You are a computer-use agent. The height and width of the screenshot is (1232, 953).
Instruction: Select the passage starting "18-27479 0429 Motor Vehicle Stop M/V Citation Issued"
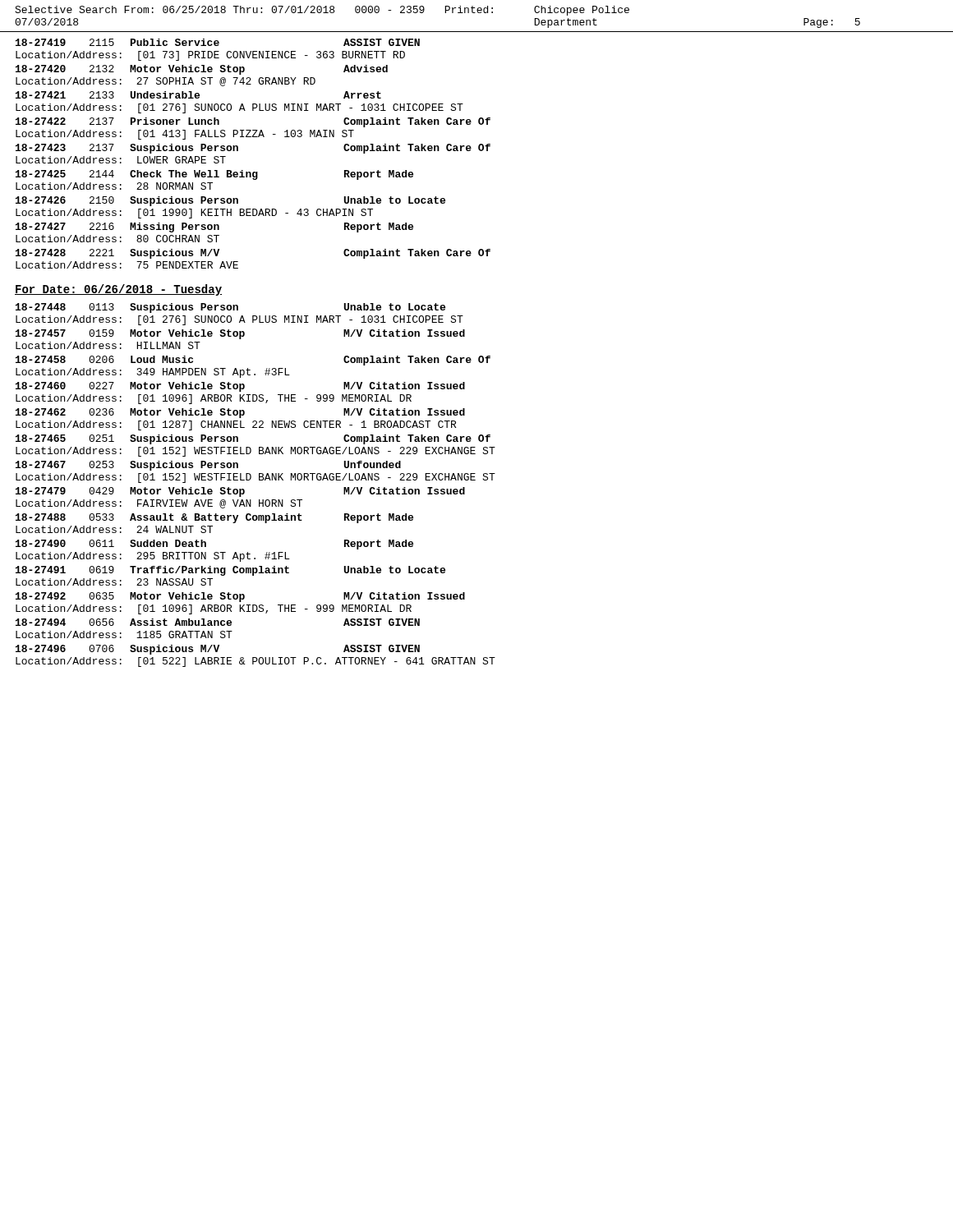pyautogui.click(x=240, y=492)
